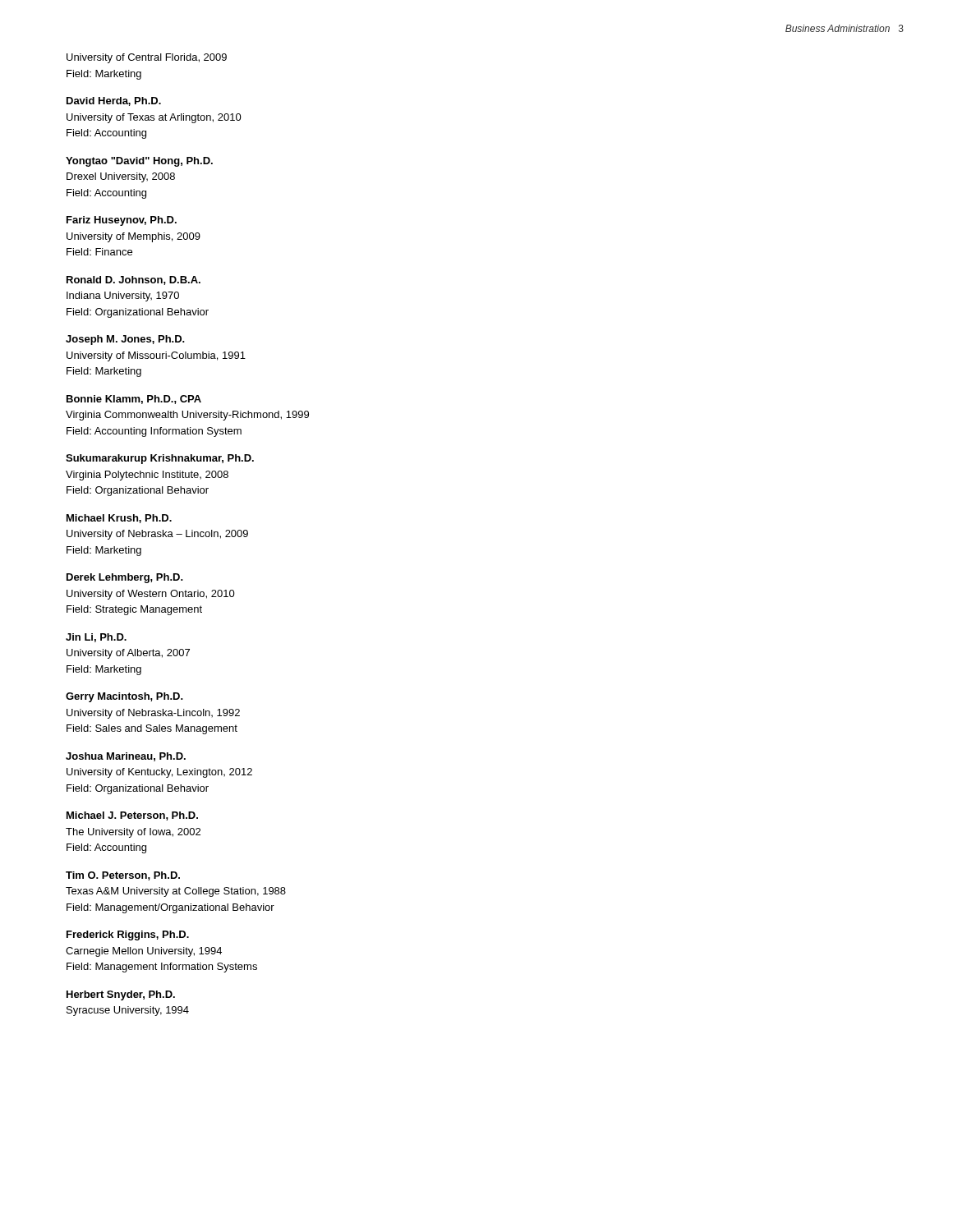Find the text starting "Michael J. Peterson, Ph.D. The"
The height and width of the screenshot is (1232, 953).
tap(132, 816)
